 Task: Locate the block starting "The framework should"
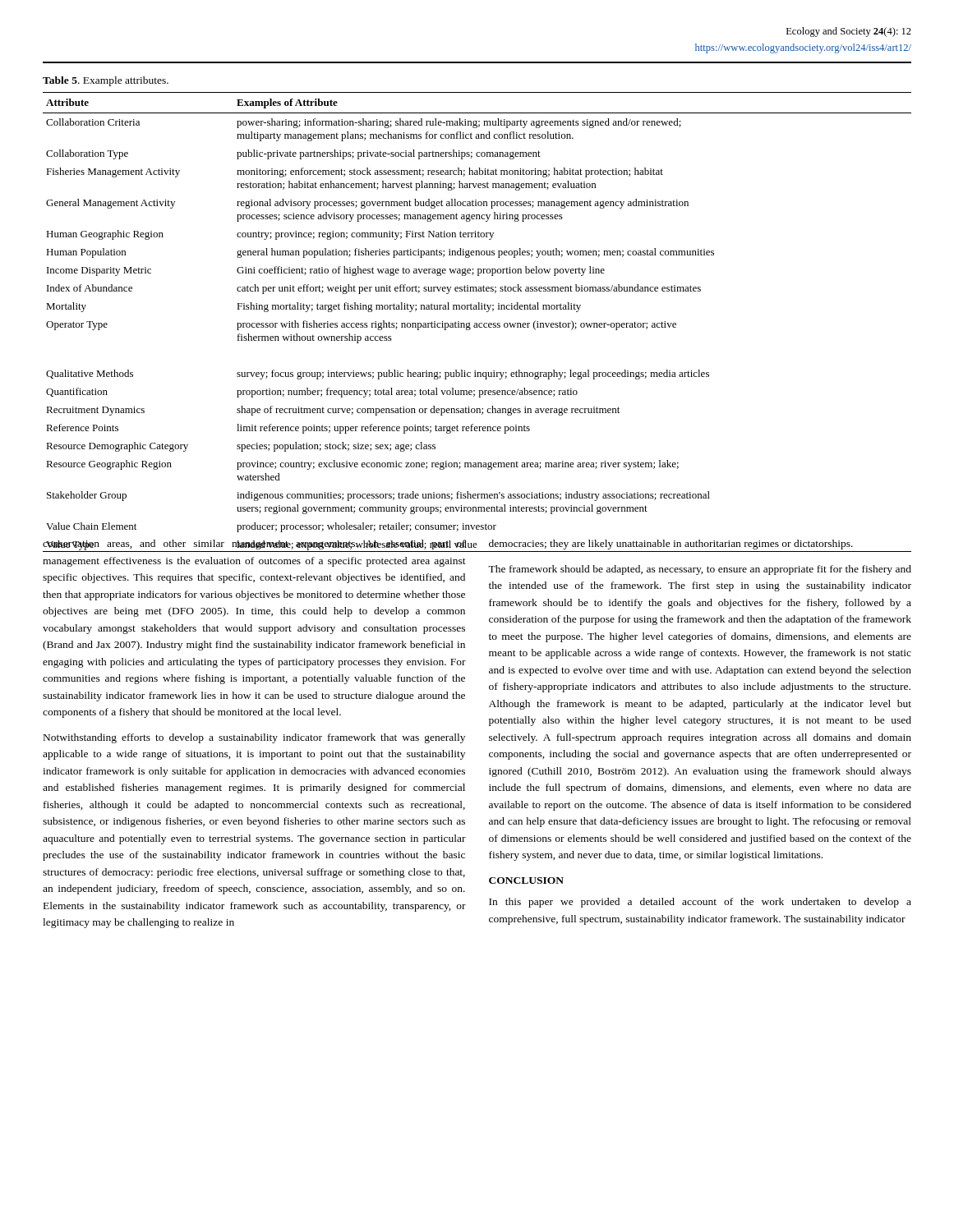700,712
